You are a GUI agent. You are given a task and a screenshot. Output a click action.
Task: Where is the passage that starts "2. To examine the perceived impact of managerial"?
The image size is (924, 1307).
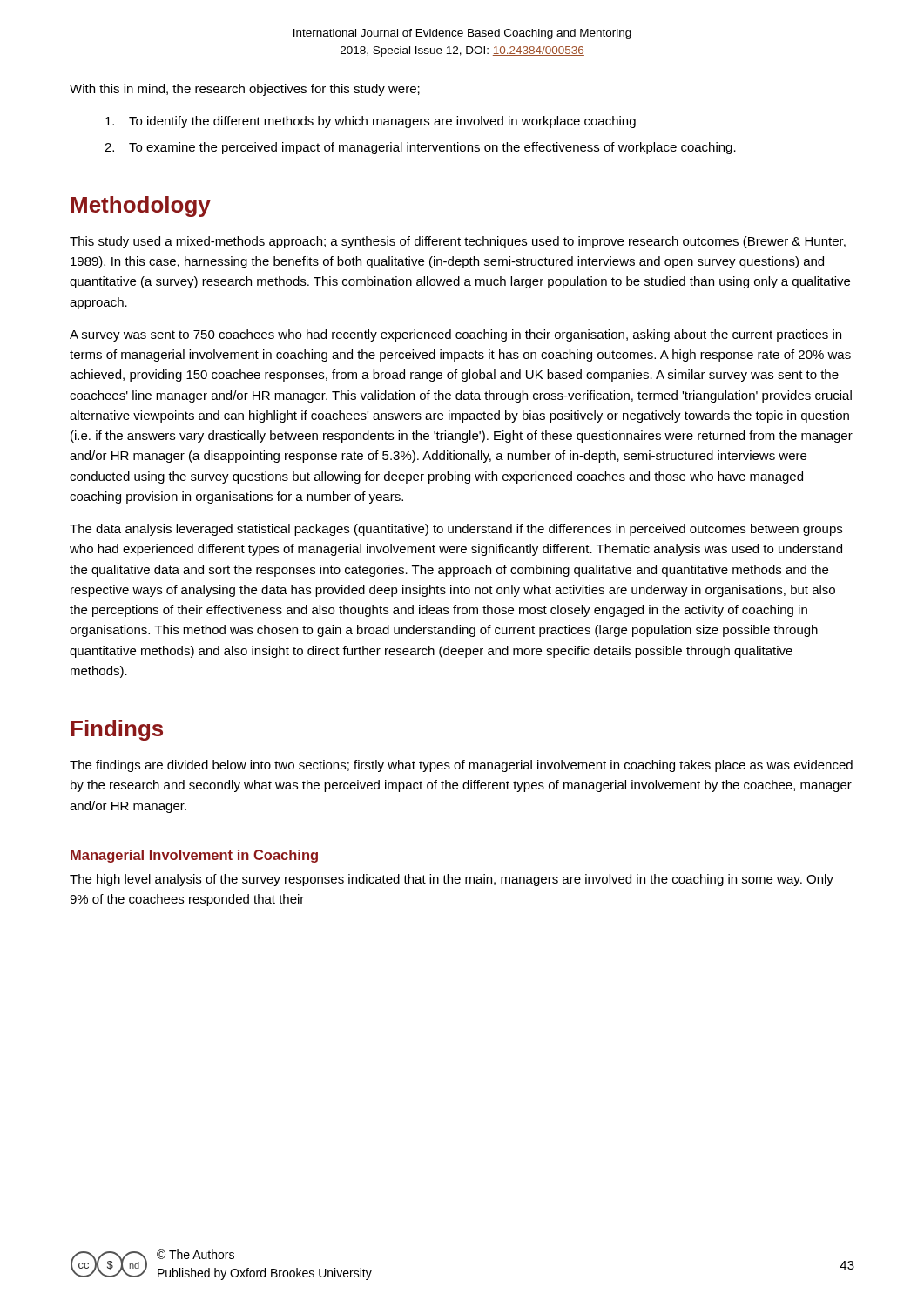pyautogui.click(x=420, y=146)
